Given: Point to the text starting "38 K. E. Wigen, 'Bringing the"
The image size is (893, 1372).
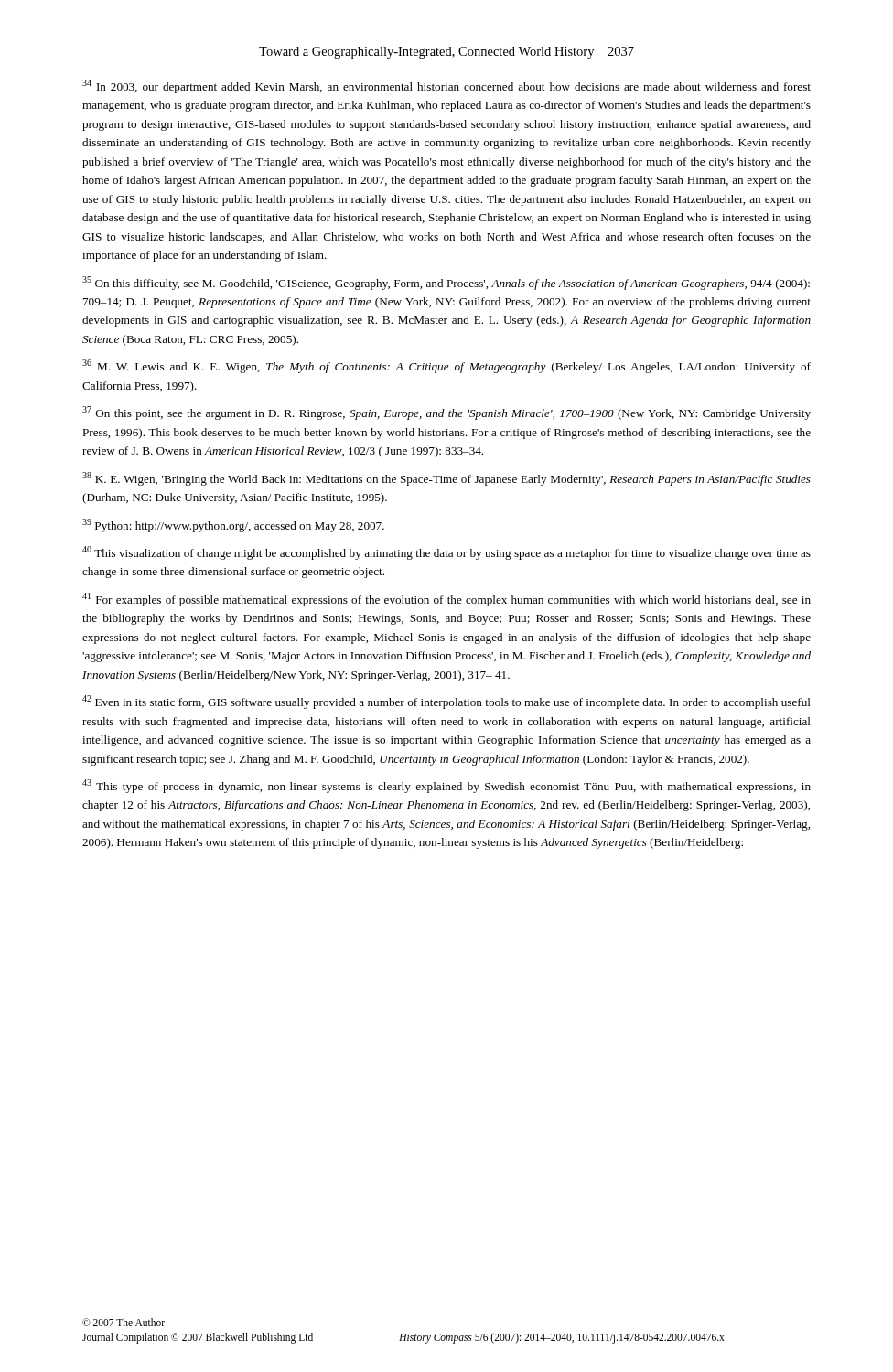Looking at the screenshot, I should click(x=446, y=487).
